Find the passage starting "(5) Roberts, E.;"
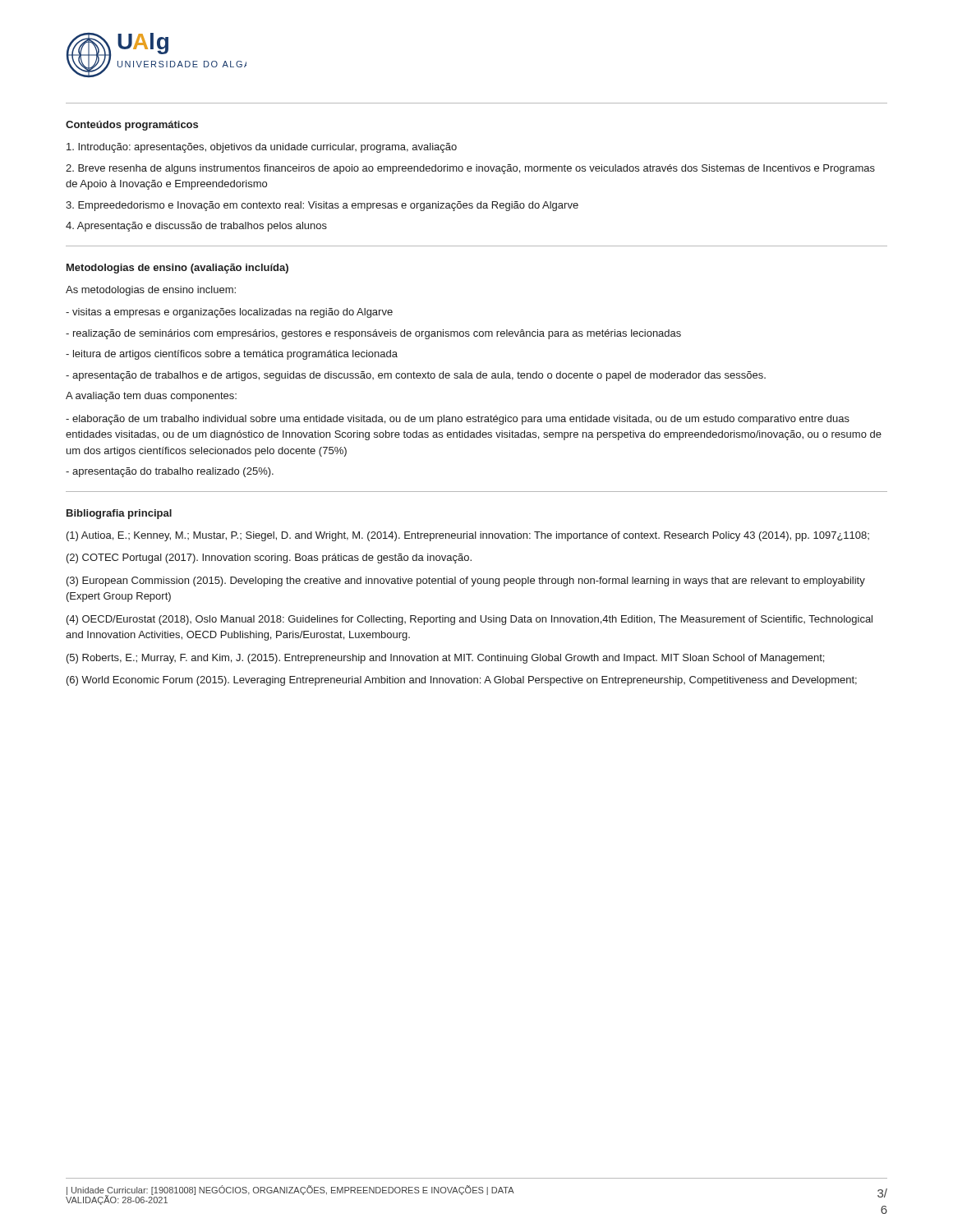 pyautogui.click(x=445, y=657)
